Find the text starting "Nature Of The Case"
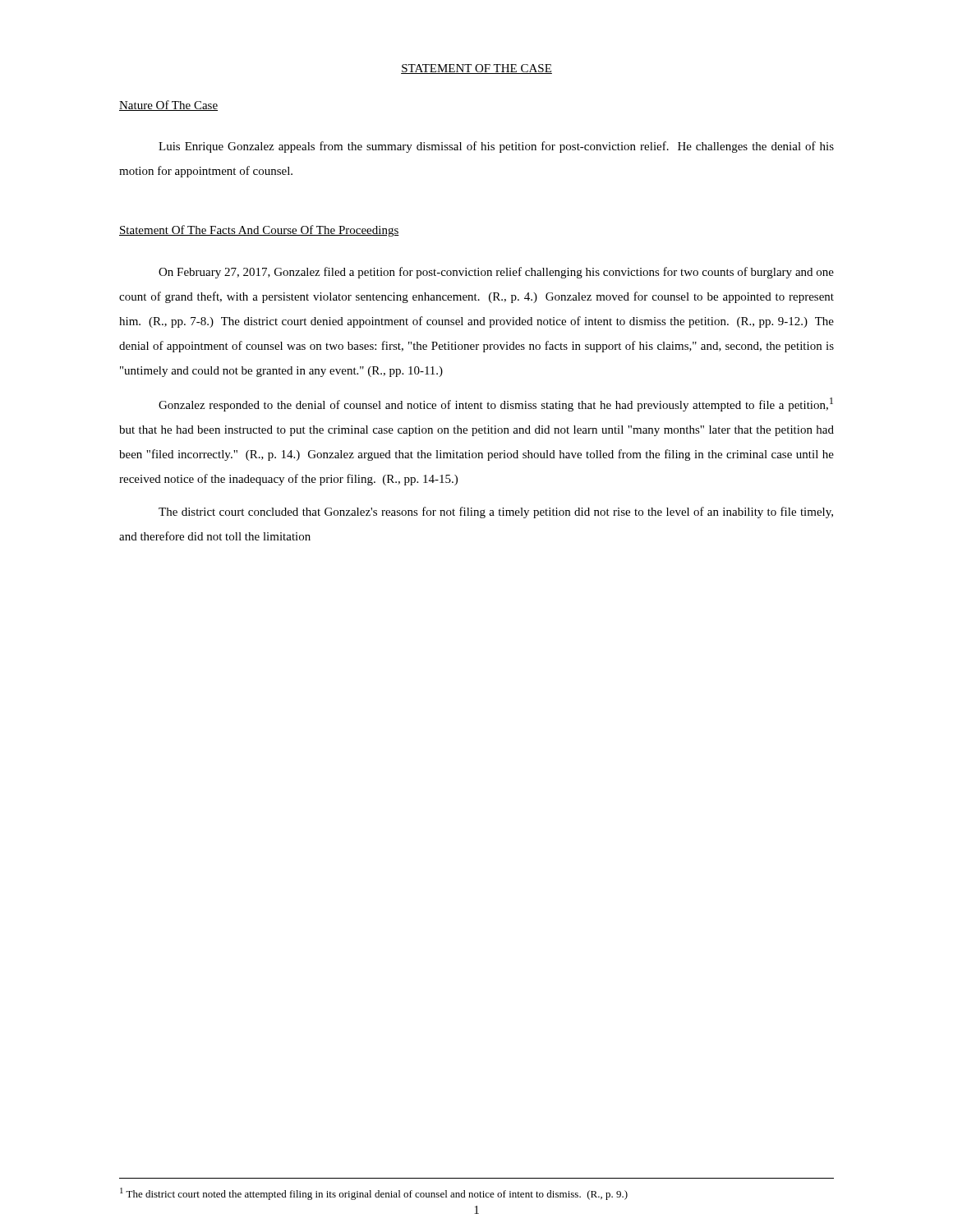The image size is (953, 1232). 168,105
